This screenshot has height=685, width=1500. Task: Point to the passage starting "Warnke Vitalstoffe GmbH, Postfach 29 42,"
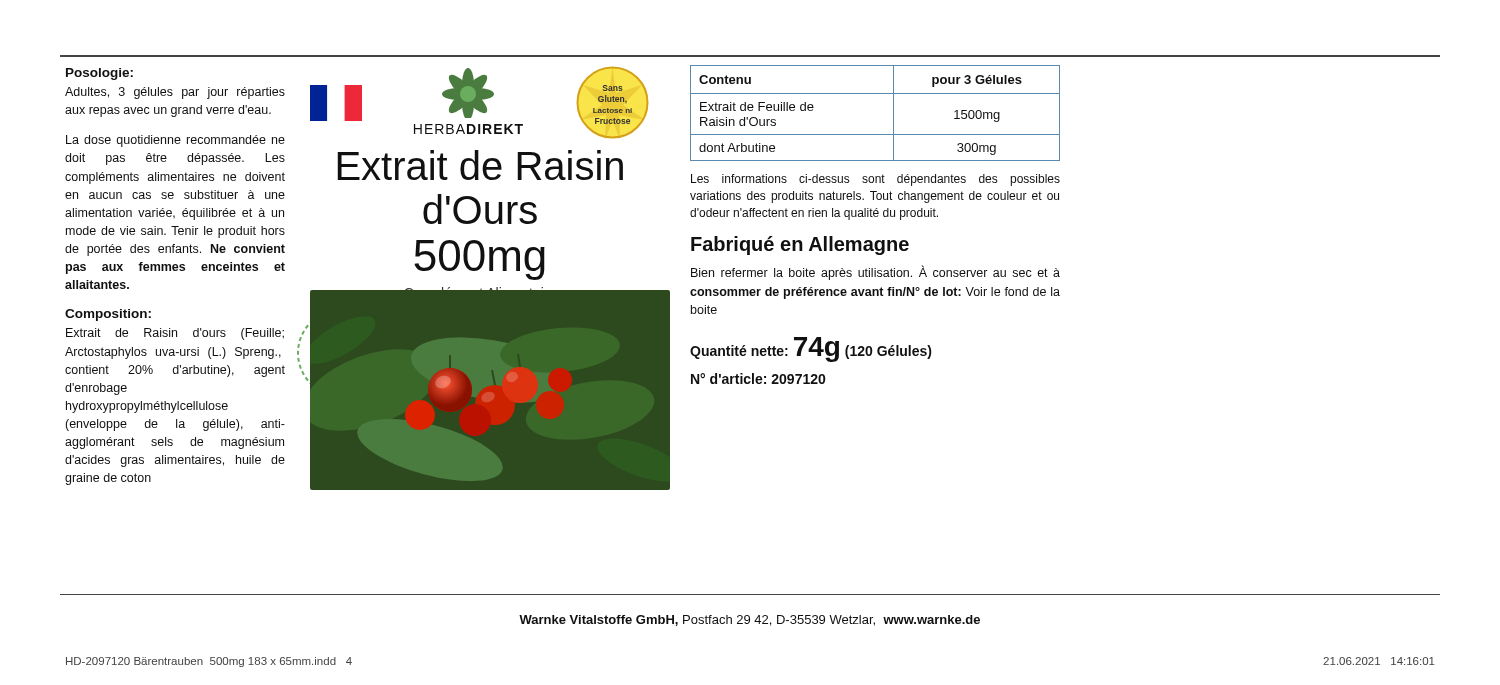750,619
